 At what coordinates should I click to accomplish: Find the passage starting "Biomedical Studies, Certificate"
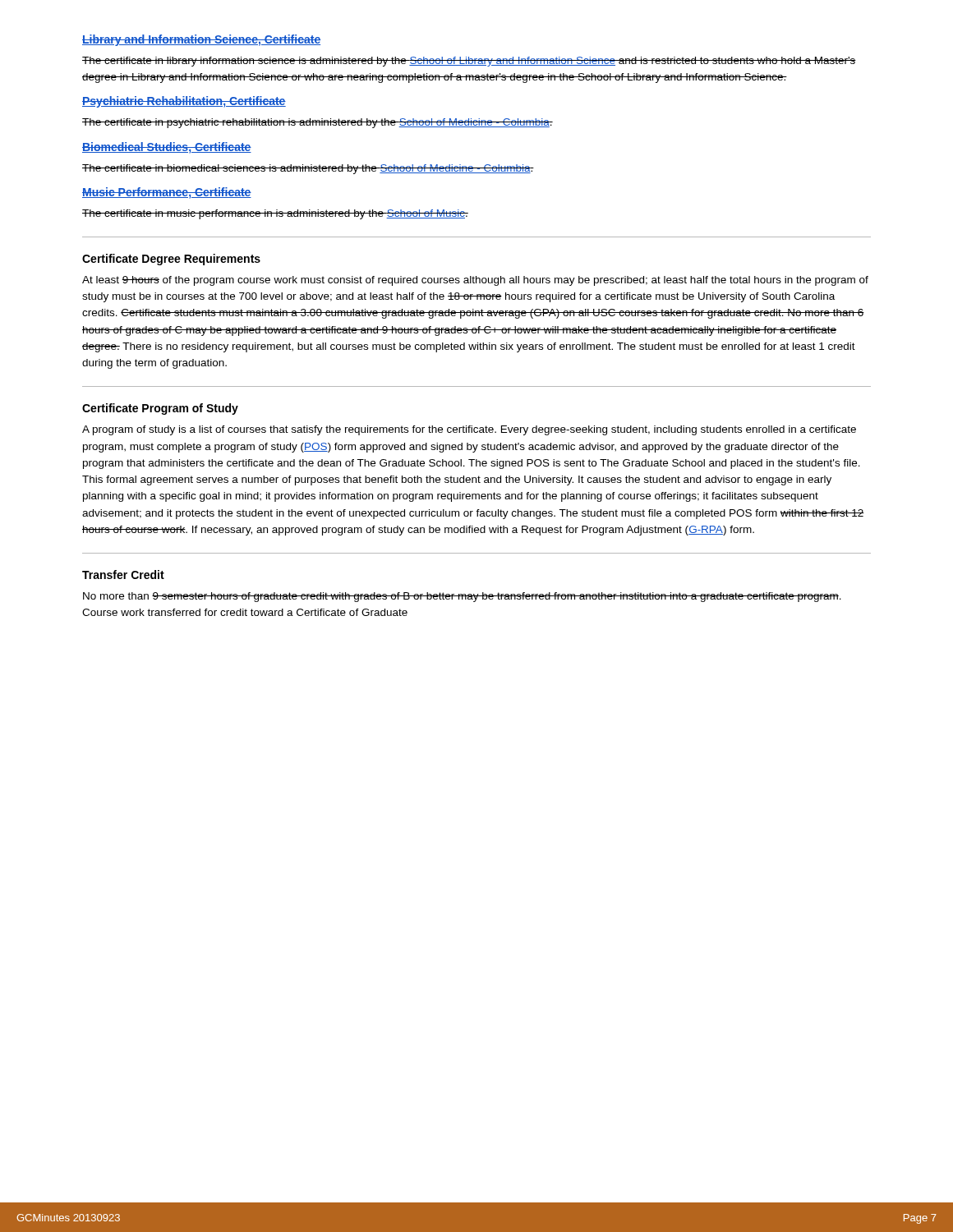[x=167, y=147]
